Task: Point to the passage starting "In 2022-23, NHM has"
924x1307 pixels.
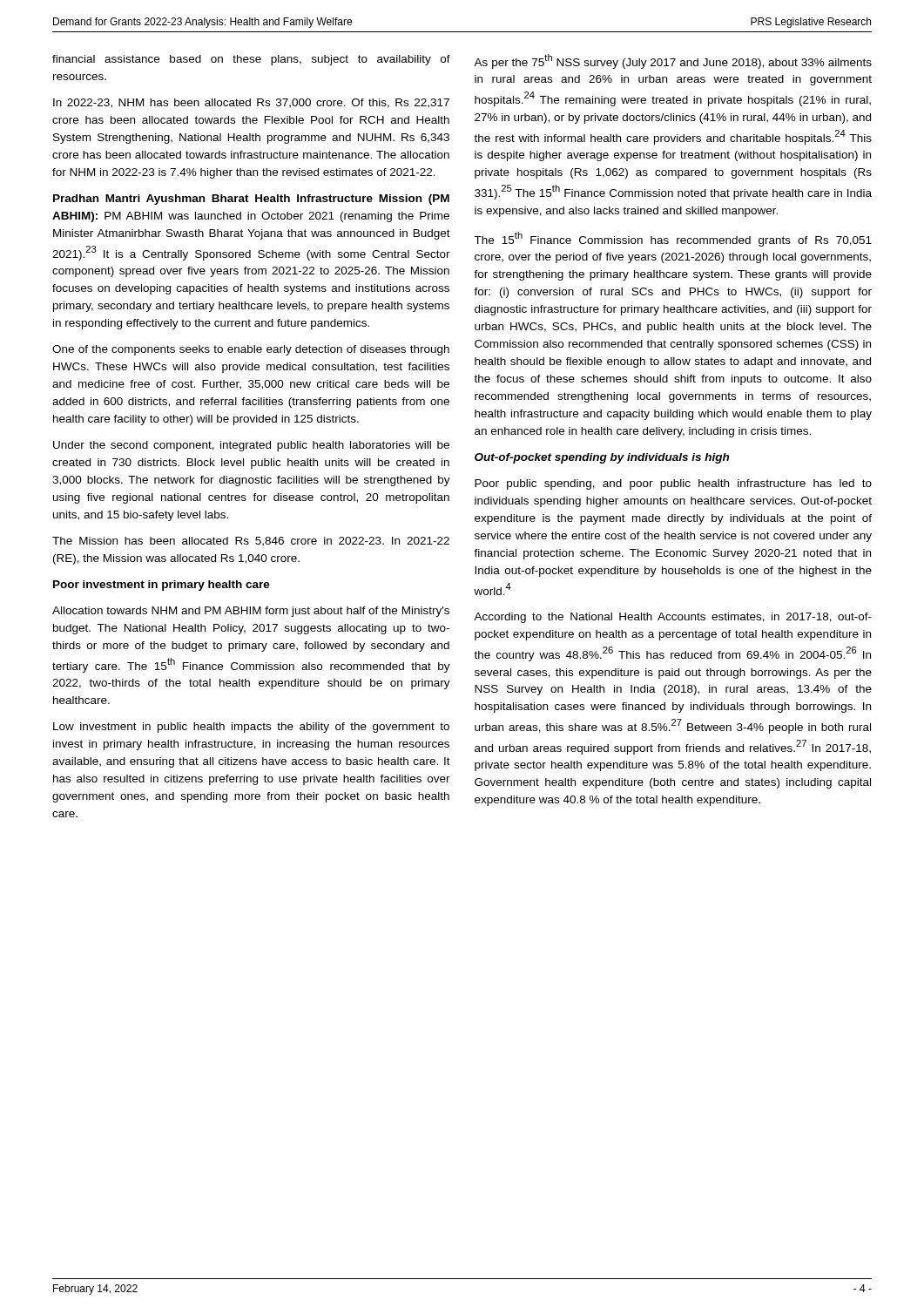Action: click(x=251, y=138)
